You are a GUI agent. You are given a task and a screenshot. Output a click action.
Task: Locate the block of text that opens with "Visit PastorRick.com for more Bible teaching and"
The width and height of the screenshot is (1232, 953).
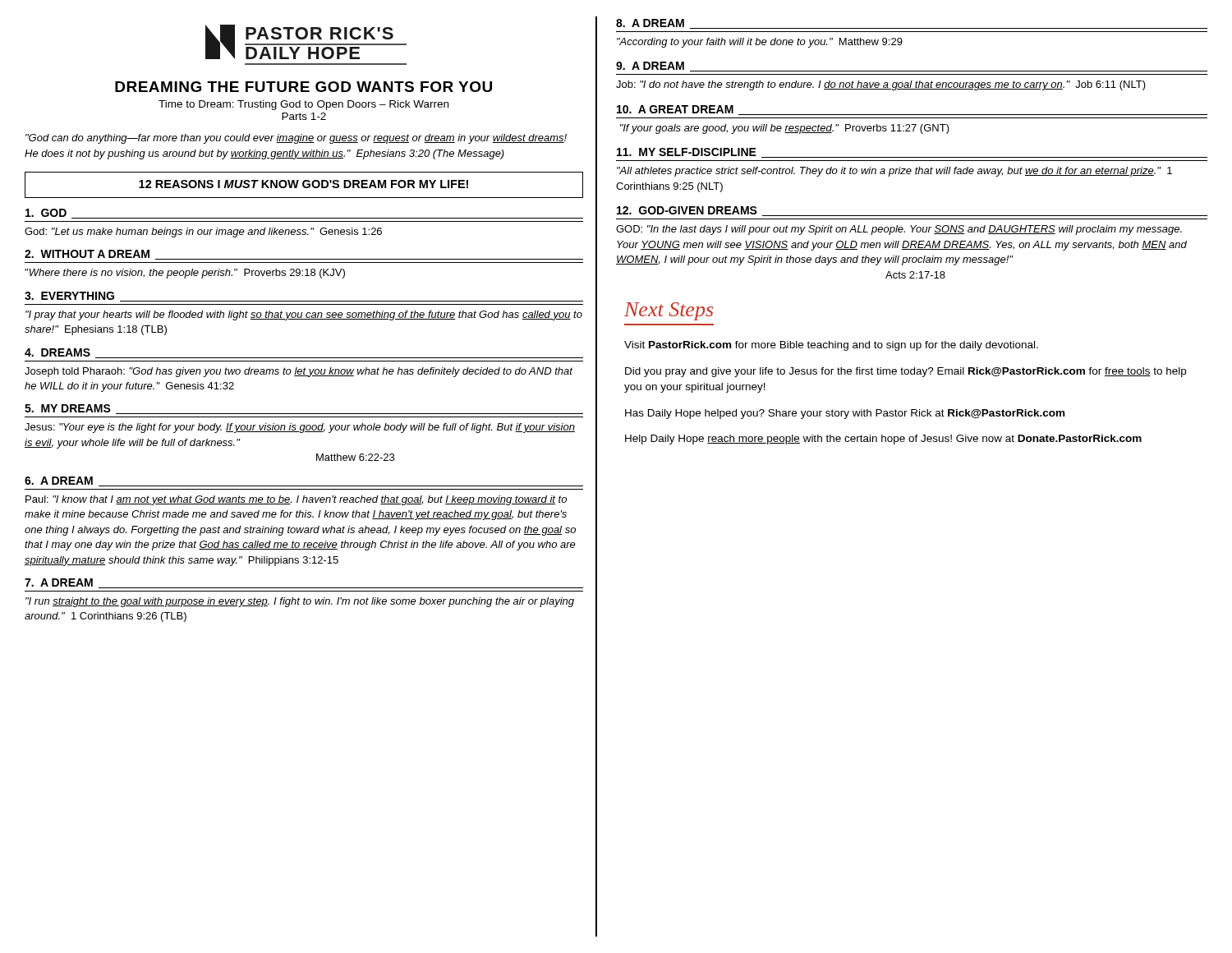[832, 345]
